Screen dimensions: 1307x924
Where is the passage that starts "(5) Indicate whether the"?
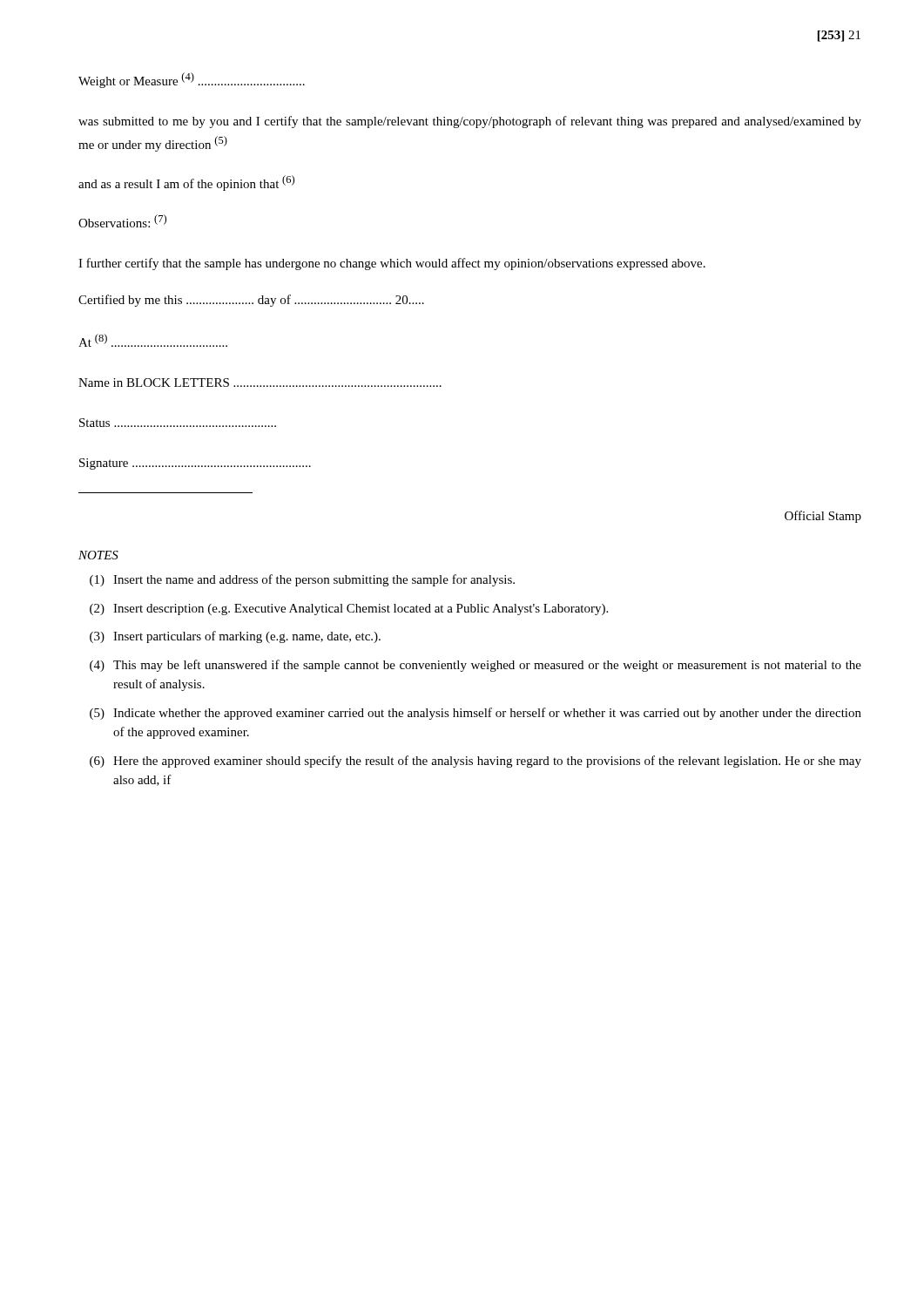pyautogui.click(x=470, y=722)
